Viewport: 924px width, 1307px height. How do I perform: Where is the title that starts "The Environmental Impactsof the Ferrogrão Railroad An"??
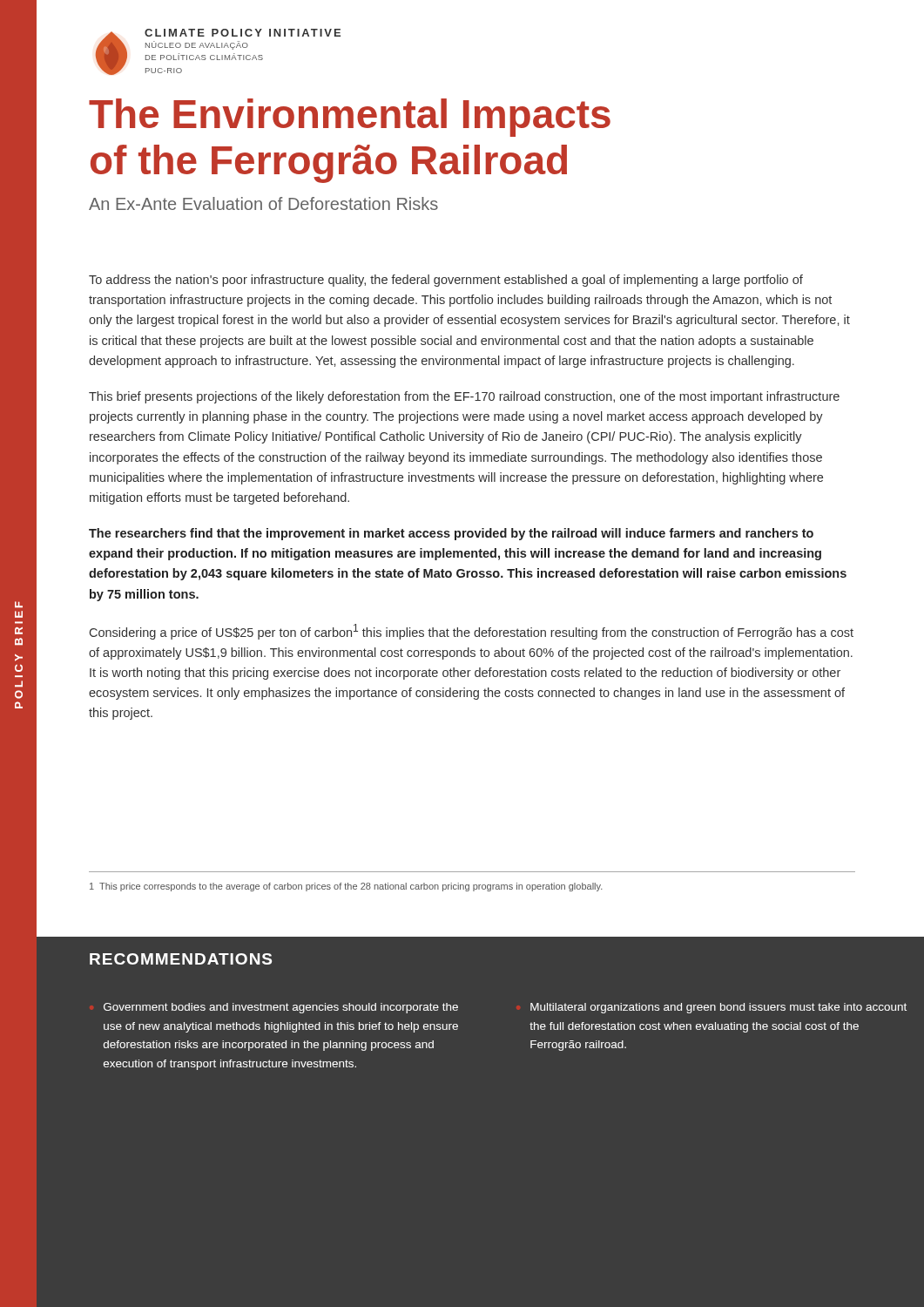coord(472,153)
